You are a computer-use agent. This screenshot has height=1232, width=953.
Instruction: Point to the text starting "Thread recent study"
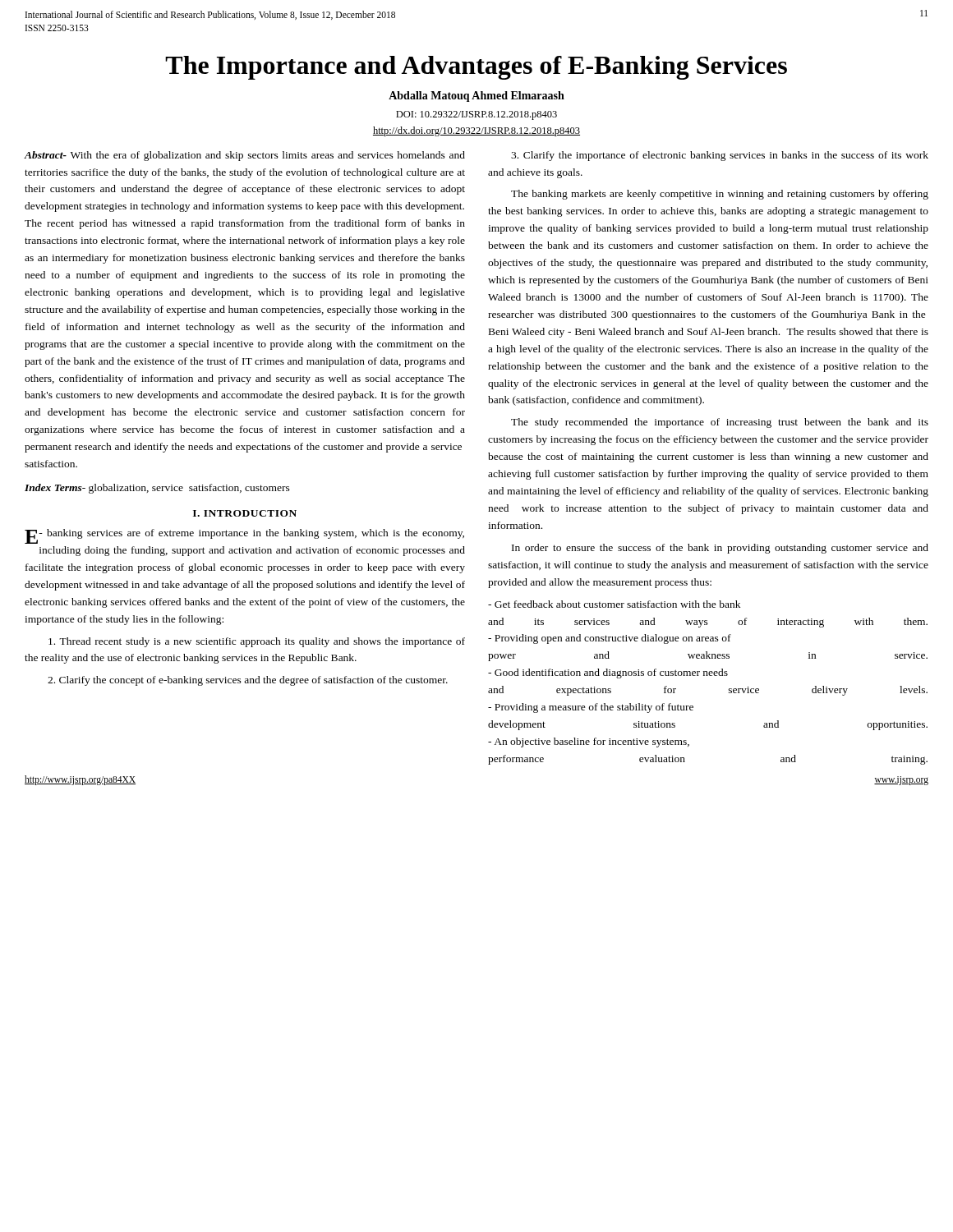point(245,649)
